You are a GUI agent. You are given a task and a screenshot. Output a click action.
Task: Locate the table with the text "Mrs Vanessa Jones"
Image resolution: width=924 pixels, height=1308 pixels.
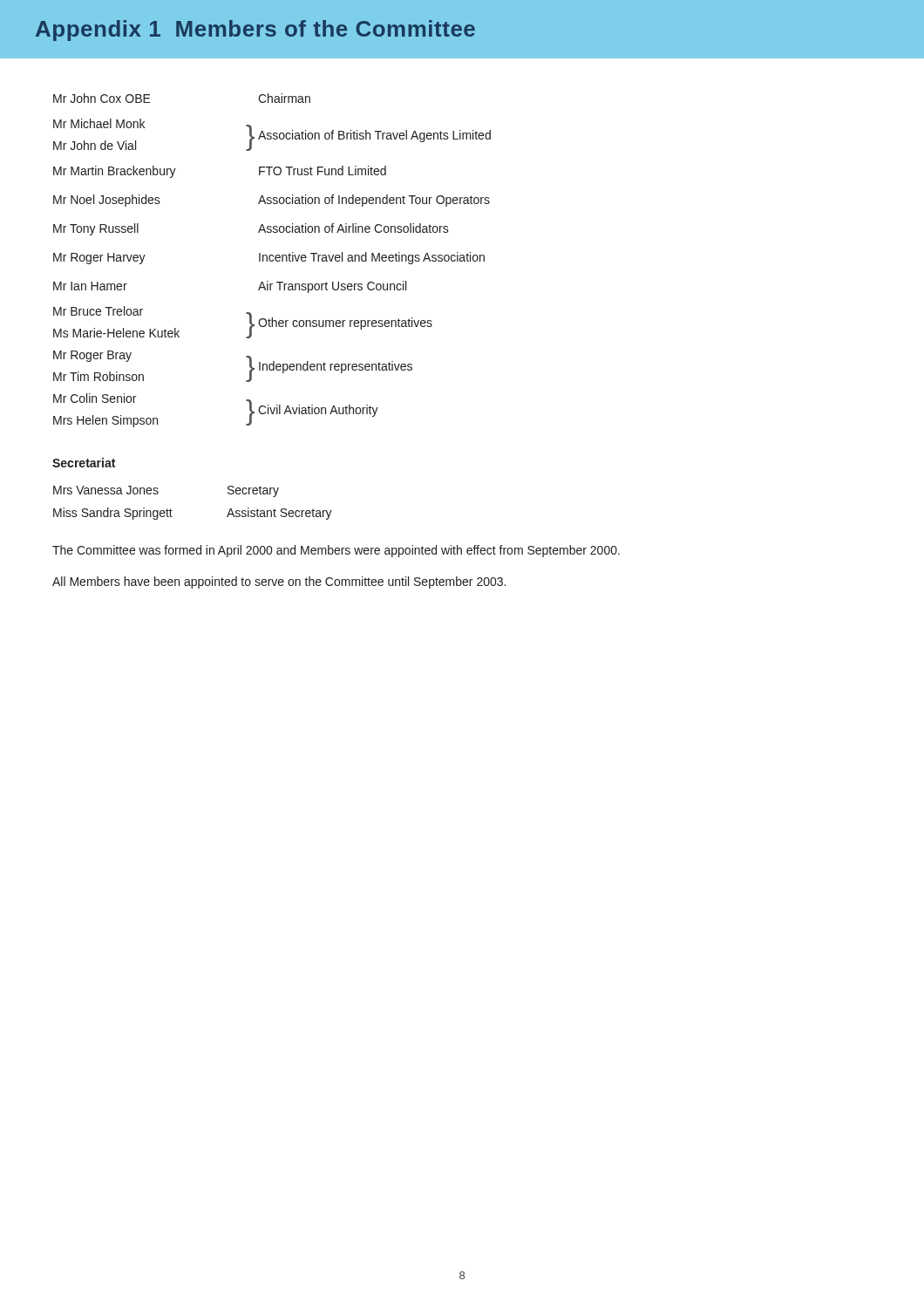(462, 502)
